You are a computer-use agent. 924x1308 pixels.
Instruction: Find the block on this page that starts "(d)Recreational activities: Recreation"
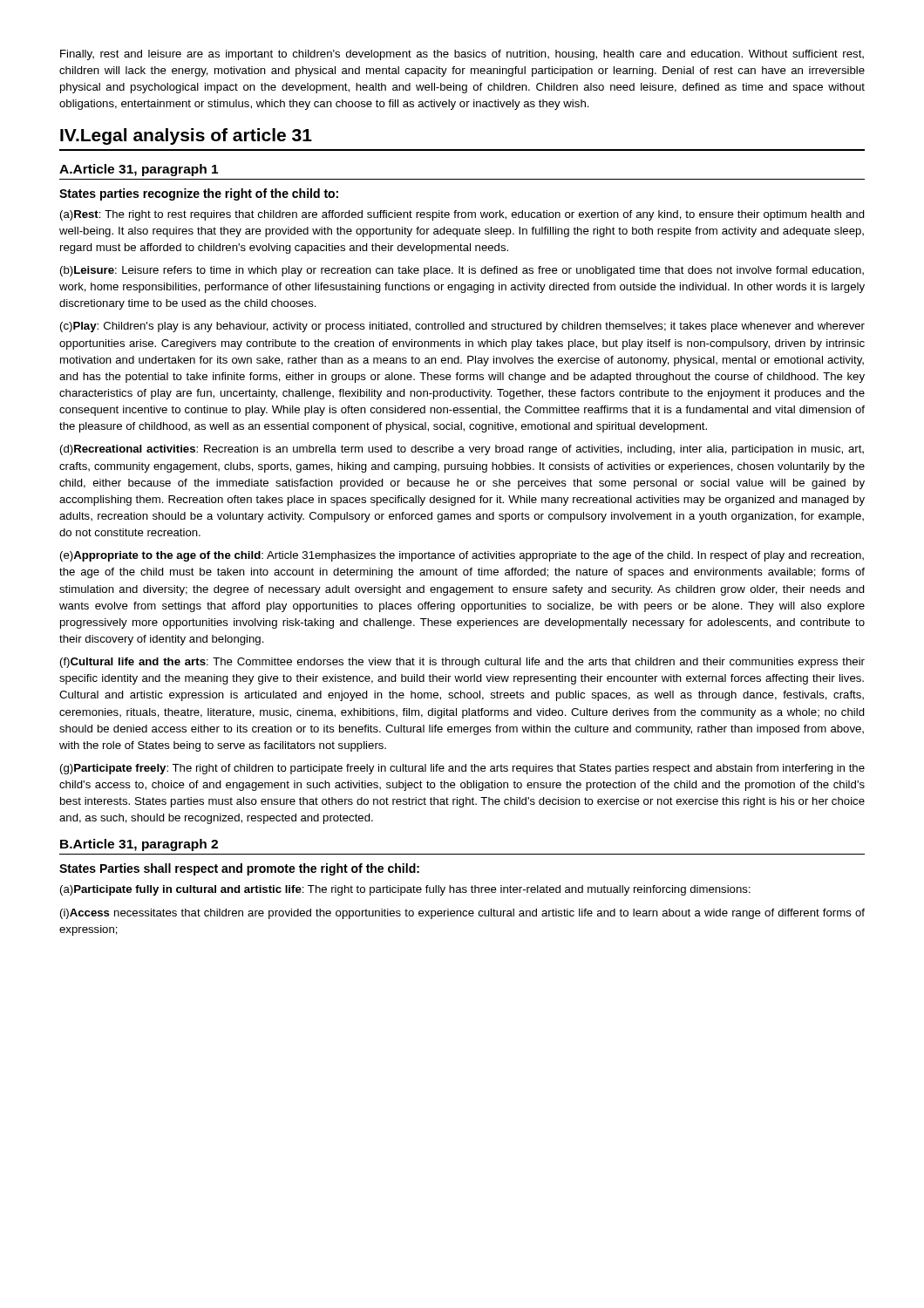coord(462,491)
